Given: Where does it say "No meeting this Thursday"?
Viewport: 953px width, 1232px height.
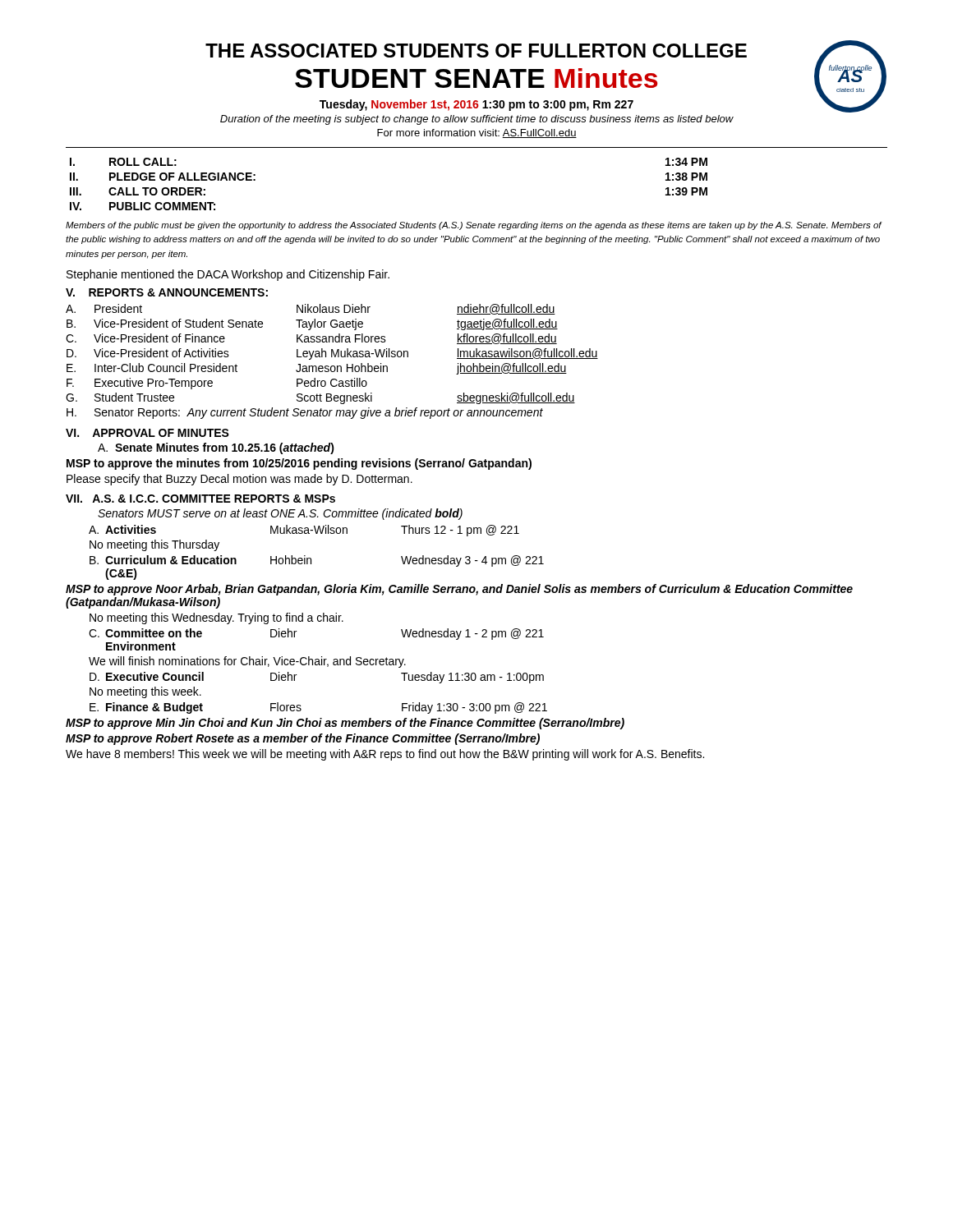Looking at the screenshot, I should tap(154, 544).
